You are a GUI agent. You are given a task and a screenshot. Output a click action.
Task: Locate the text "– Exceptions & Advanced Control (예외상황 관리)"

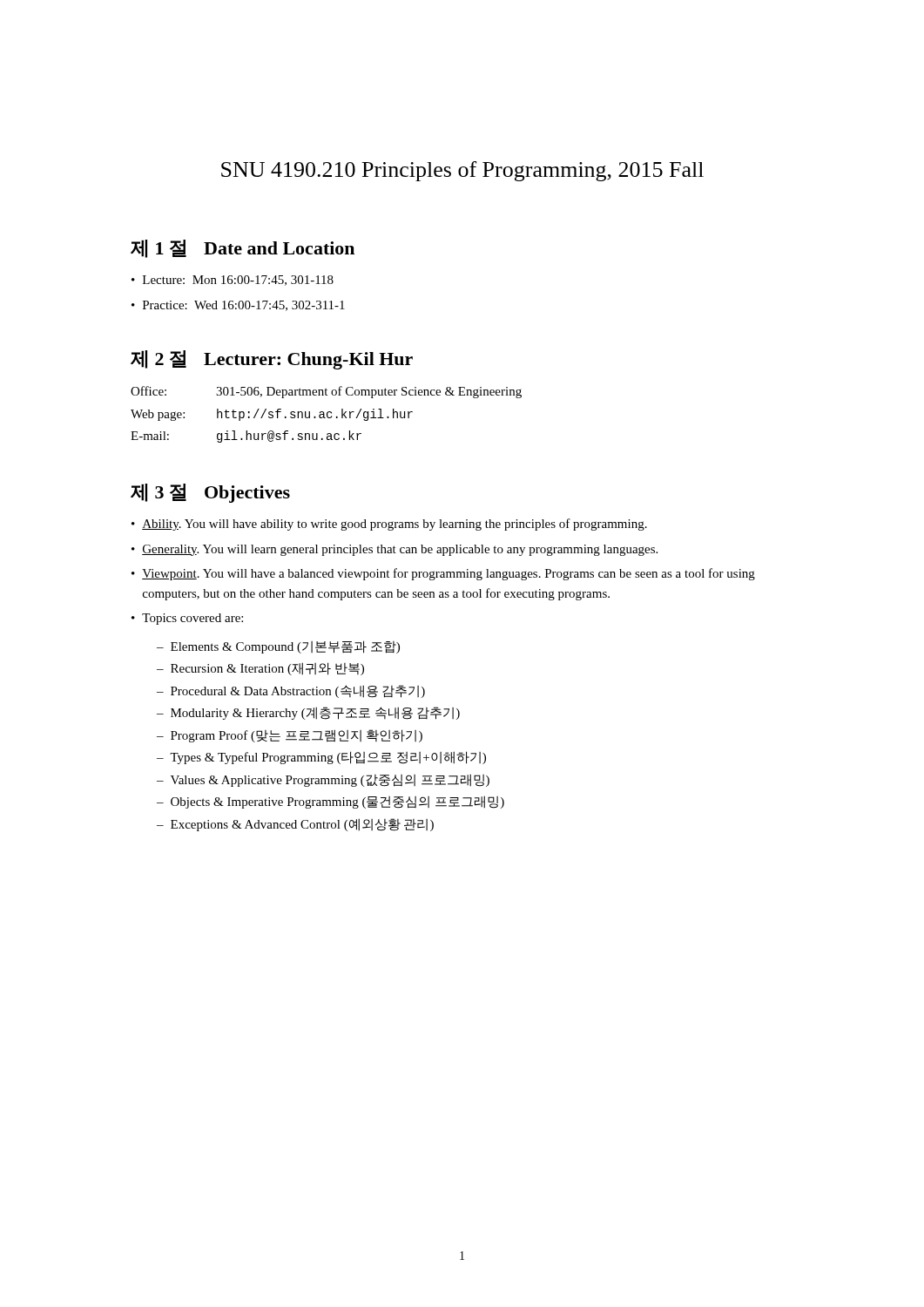tap(295, 824)
